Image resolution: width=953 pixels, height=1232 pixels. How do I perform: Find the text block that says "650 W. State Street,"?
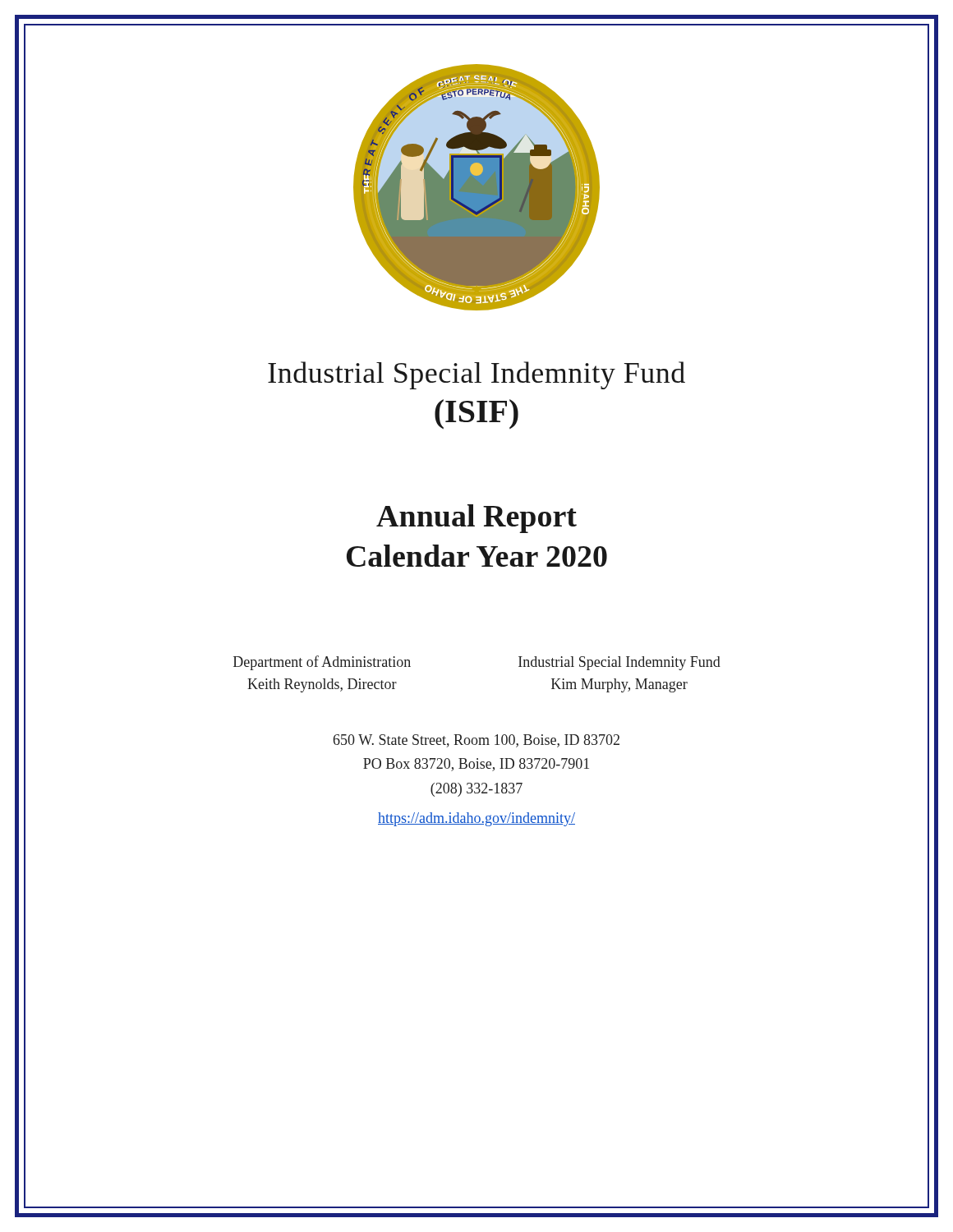(x=476, y=764)
